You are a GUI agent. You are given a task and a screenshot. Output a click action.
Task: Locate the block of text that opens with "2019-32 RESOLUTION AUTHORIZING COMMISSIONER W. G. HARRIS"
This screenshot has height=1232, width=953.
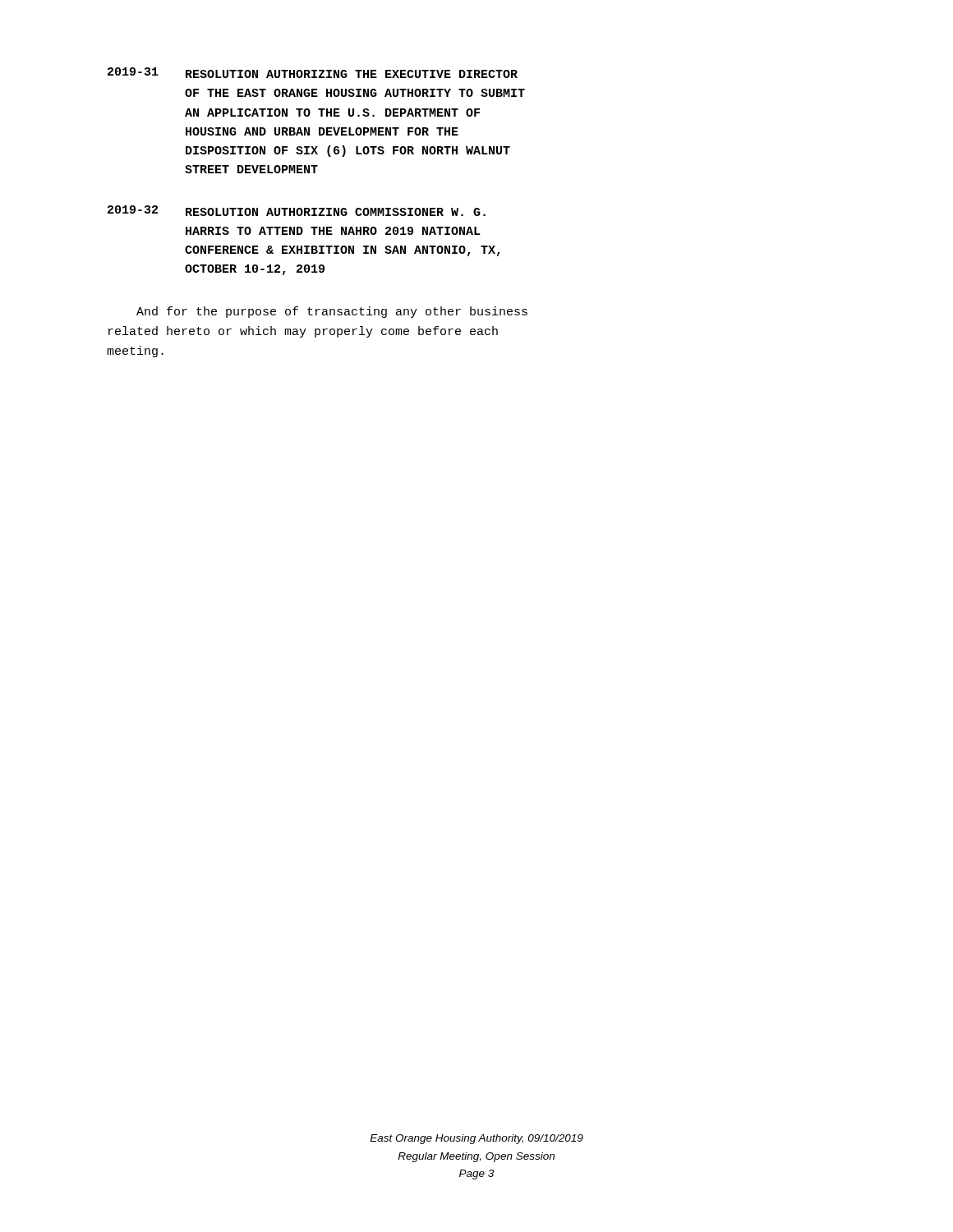point(305,241)
